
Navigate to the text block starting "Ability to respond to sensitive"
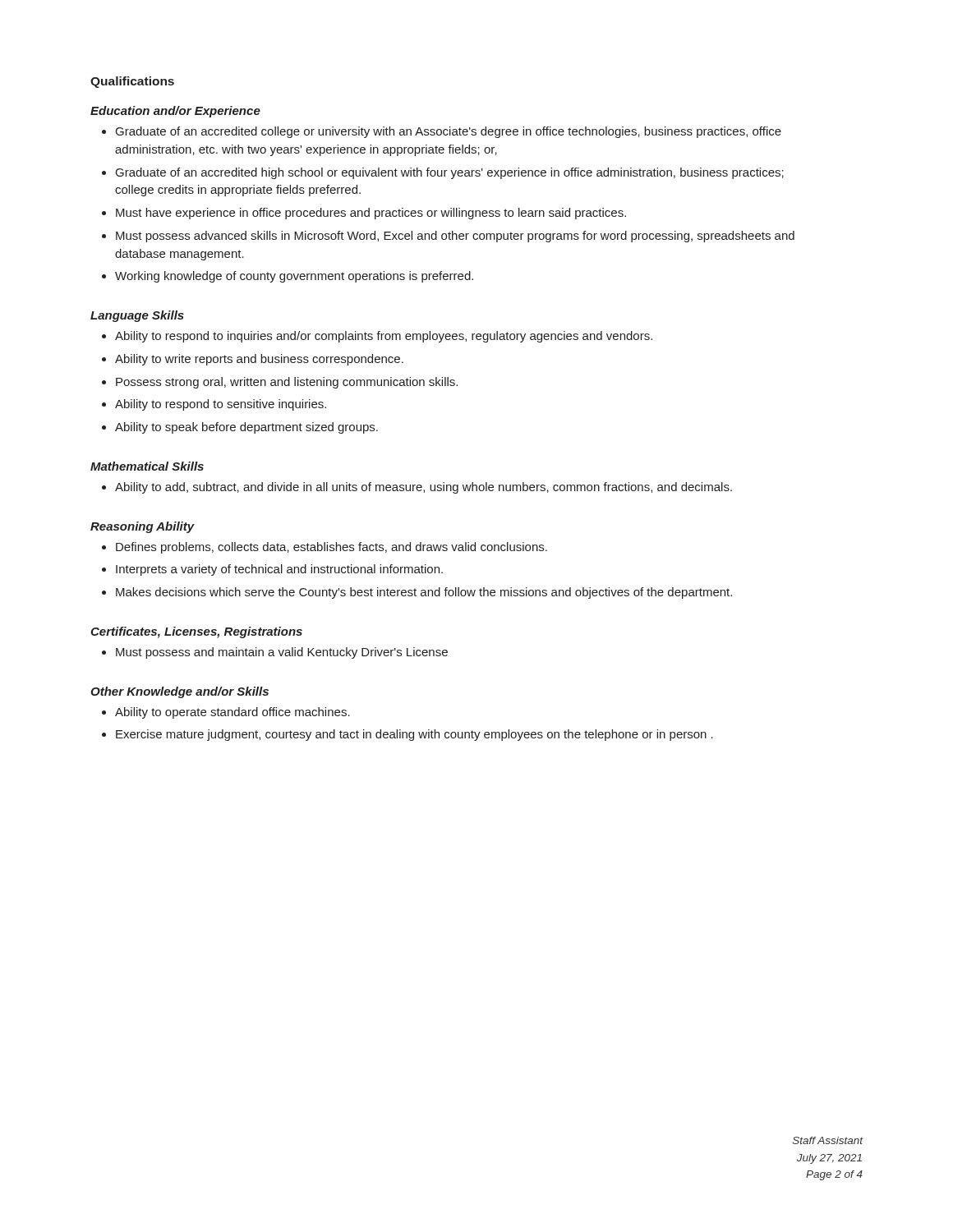pos(221,404)
